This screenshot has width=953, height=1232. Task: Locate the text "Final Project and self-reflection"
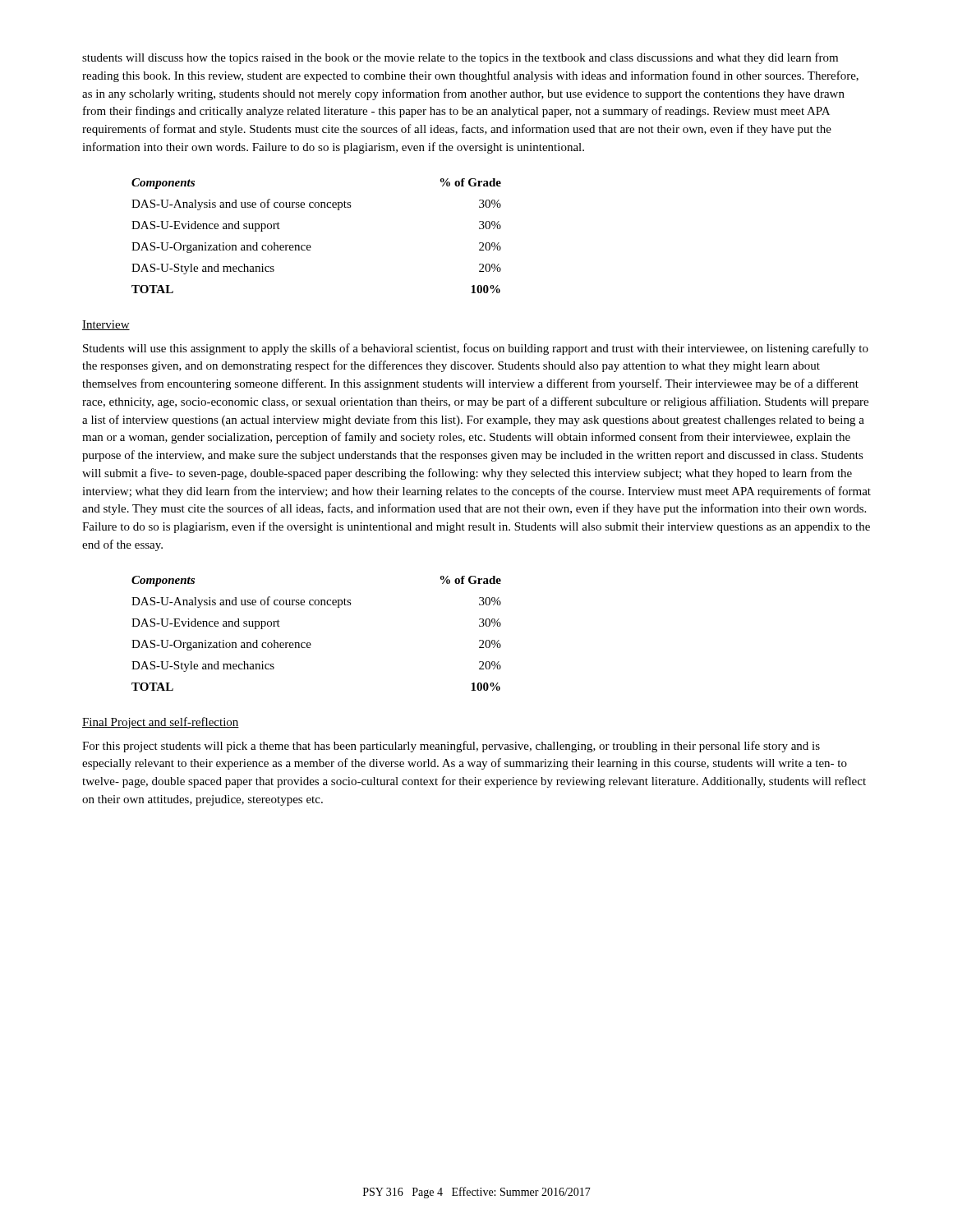tap(160, 722)
